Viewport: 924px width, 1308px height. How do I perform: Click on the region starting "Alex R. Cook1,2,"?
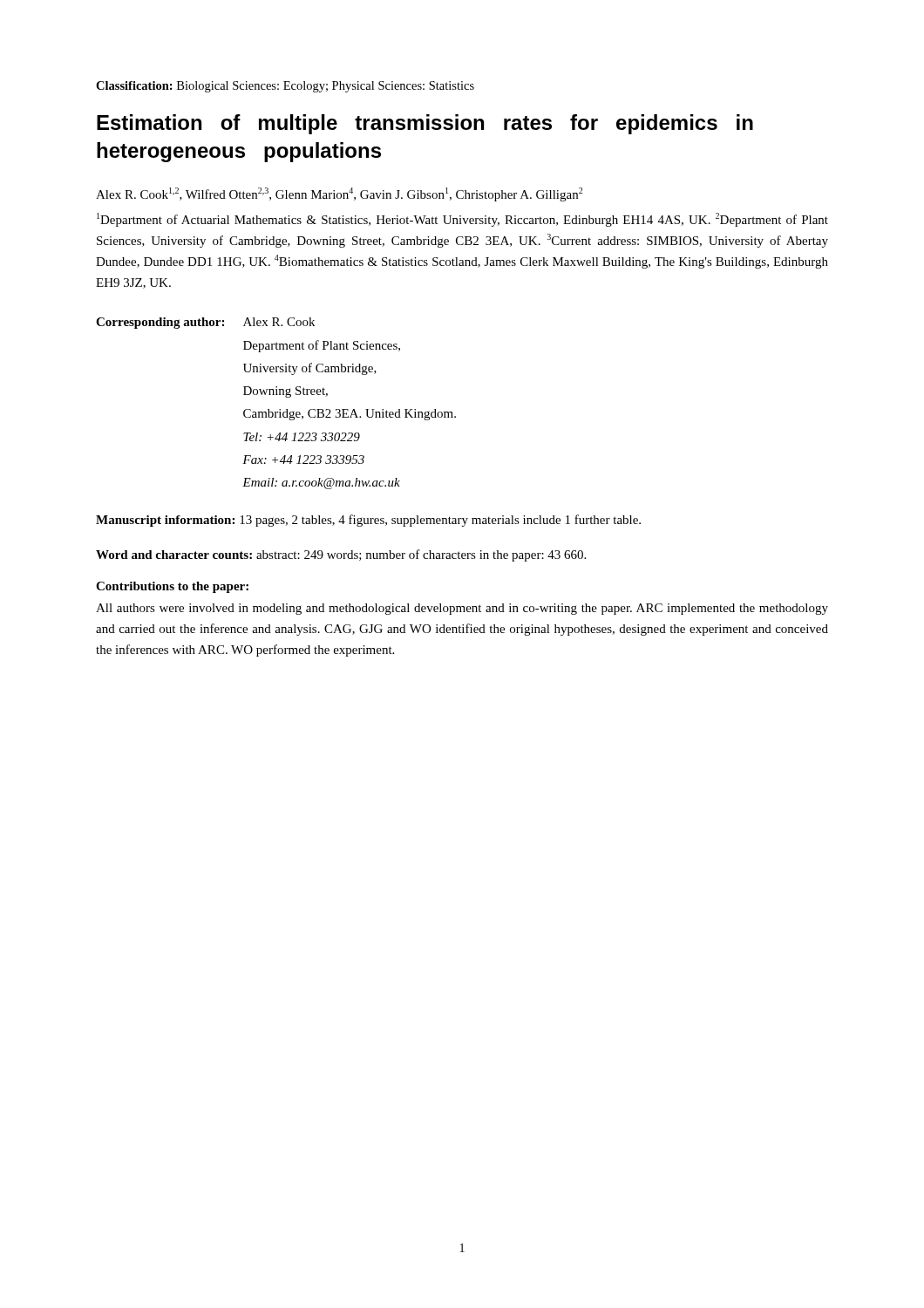click(339, 193)
